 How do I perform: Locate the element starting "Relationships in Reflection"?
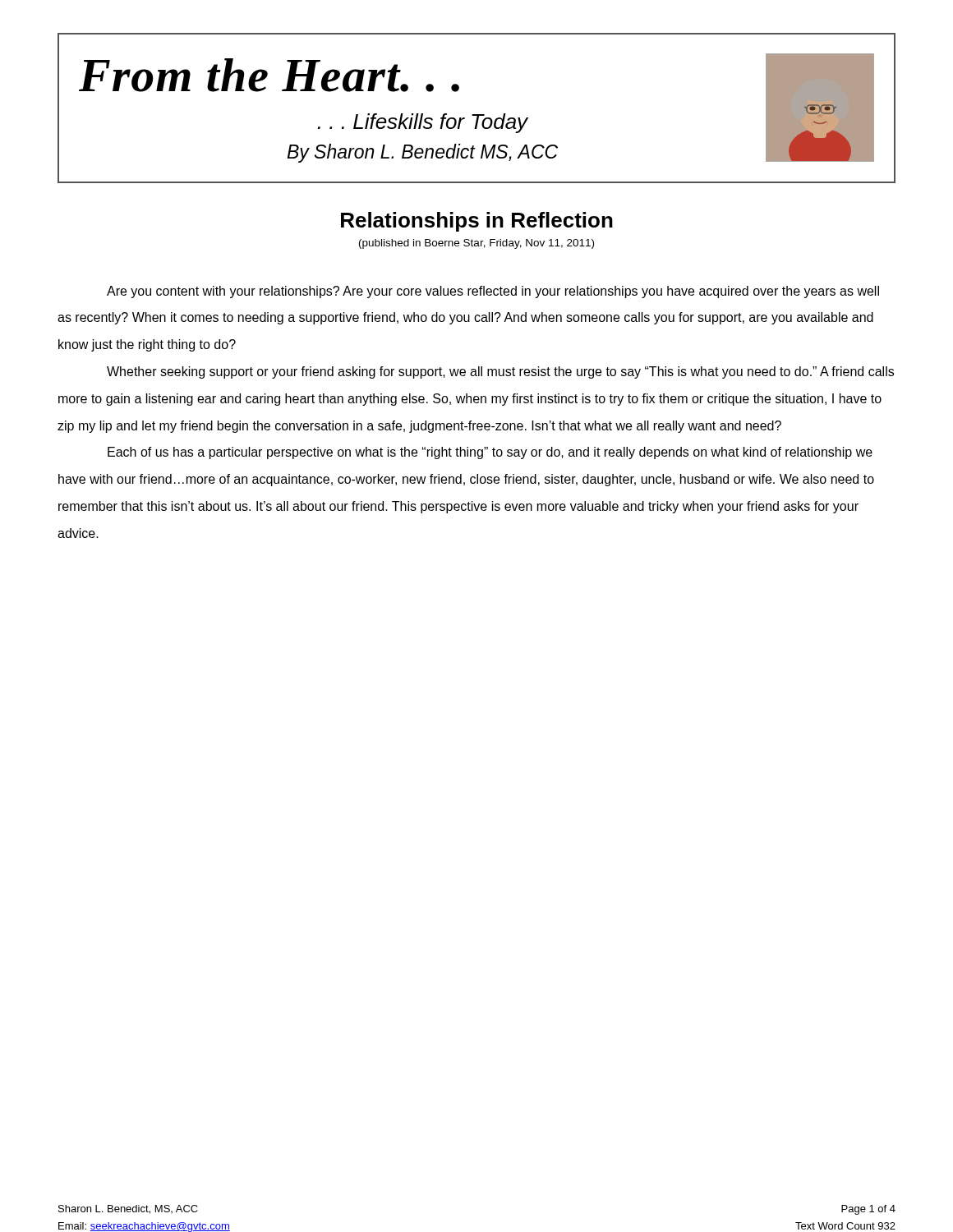coord(476,220)
